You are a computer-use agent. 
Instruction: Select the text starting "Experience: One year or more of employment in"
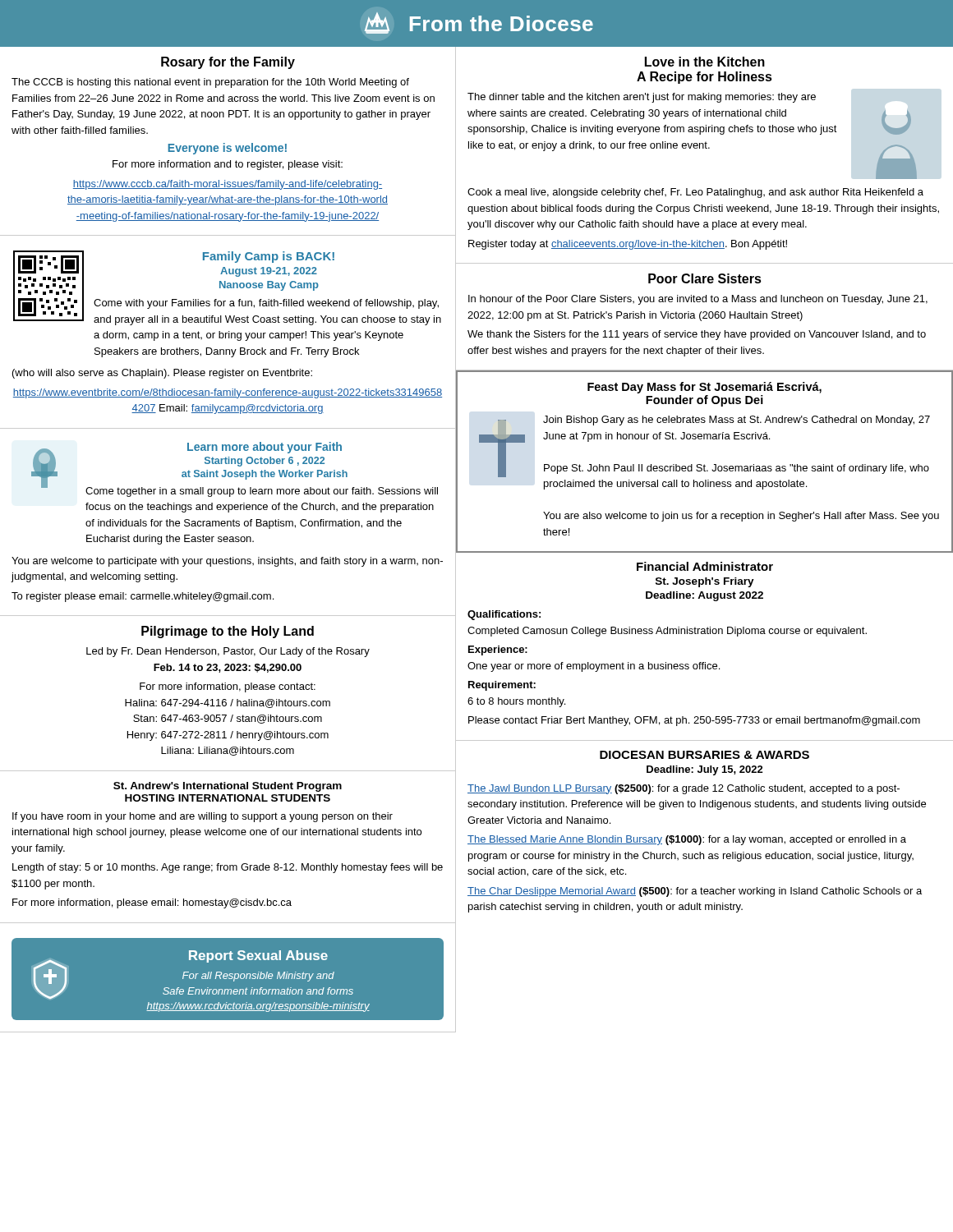594,657
